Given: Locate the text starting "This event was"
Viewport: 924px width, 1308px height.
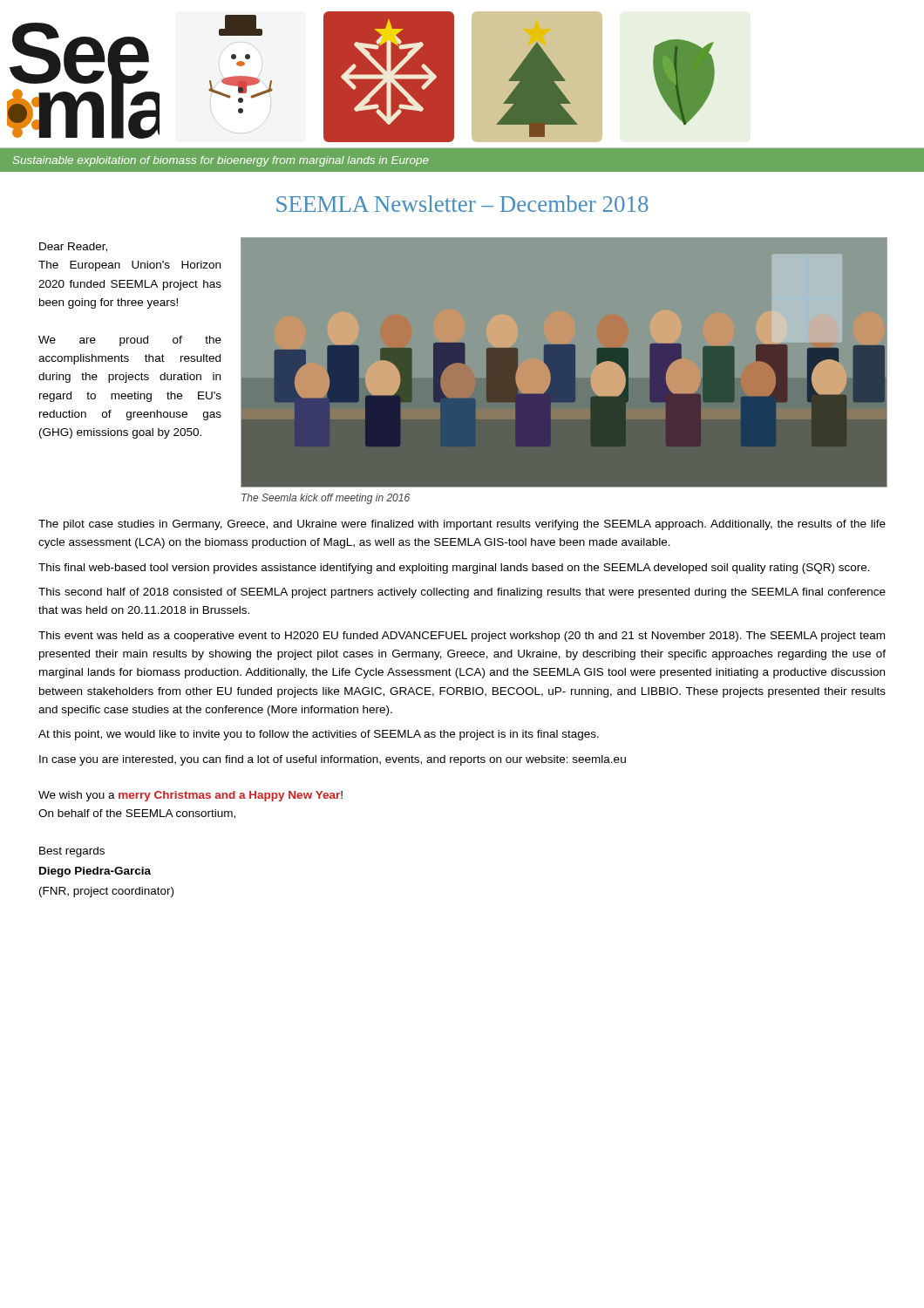Looking at the screenshot, I should click(x=462, y=672).
